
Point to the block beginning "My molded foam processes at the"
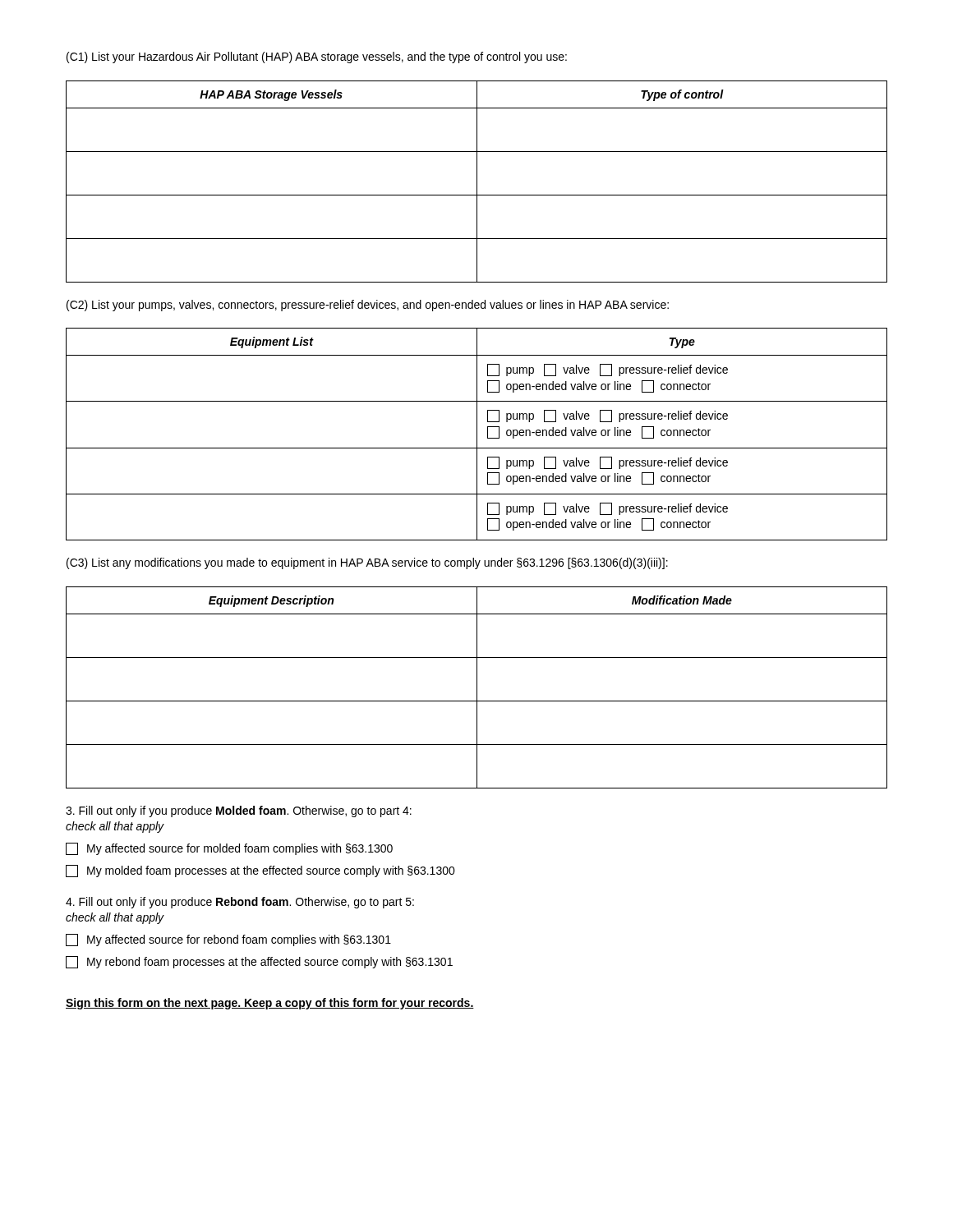tap(260, 871)
